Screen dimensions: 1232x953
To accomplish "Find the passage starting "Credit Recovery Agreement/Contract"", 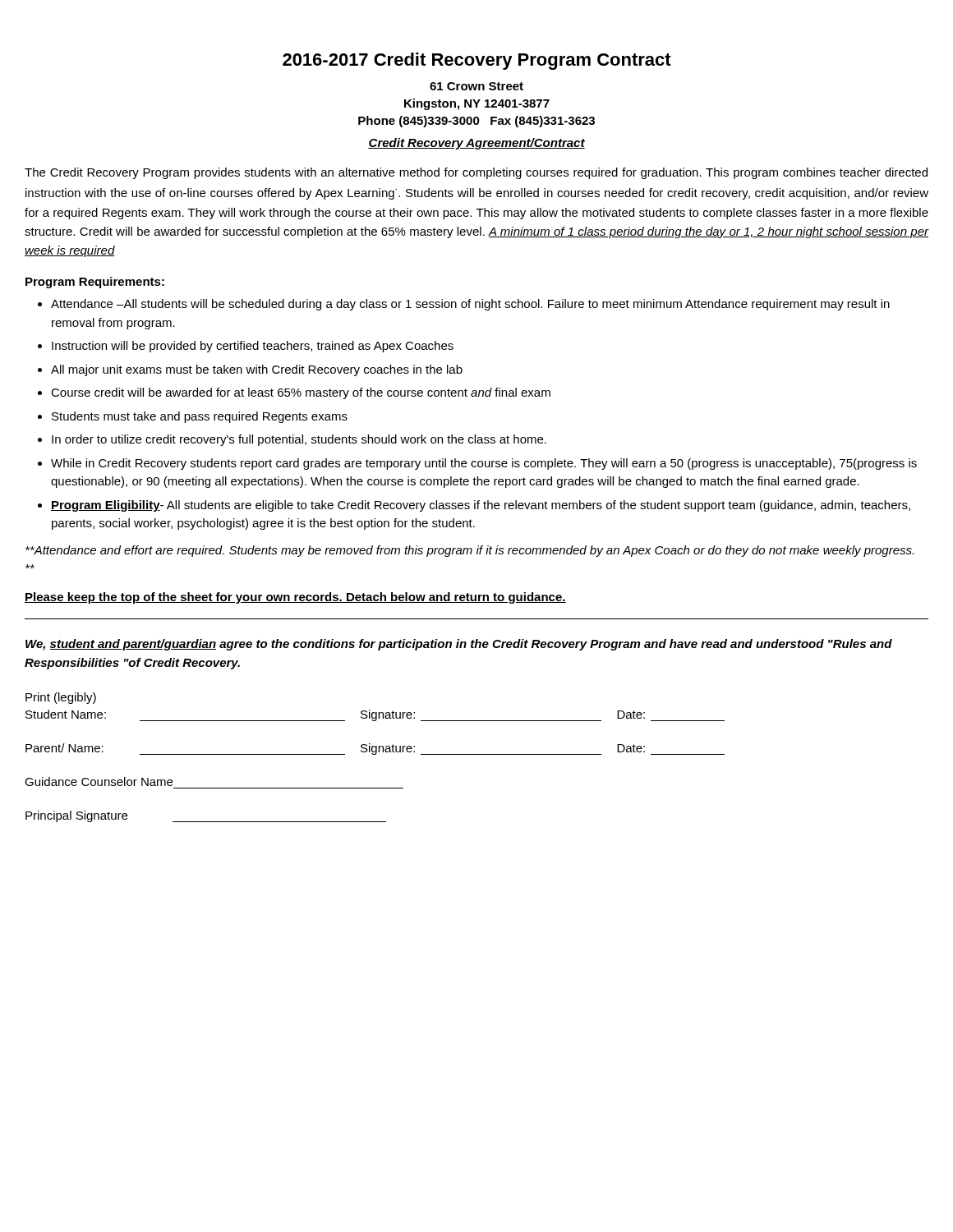I will [x=476, y=142].
